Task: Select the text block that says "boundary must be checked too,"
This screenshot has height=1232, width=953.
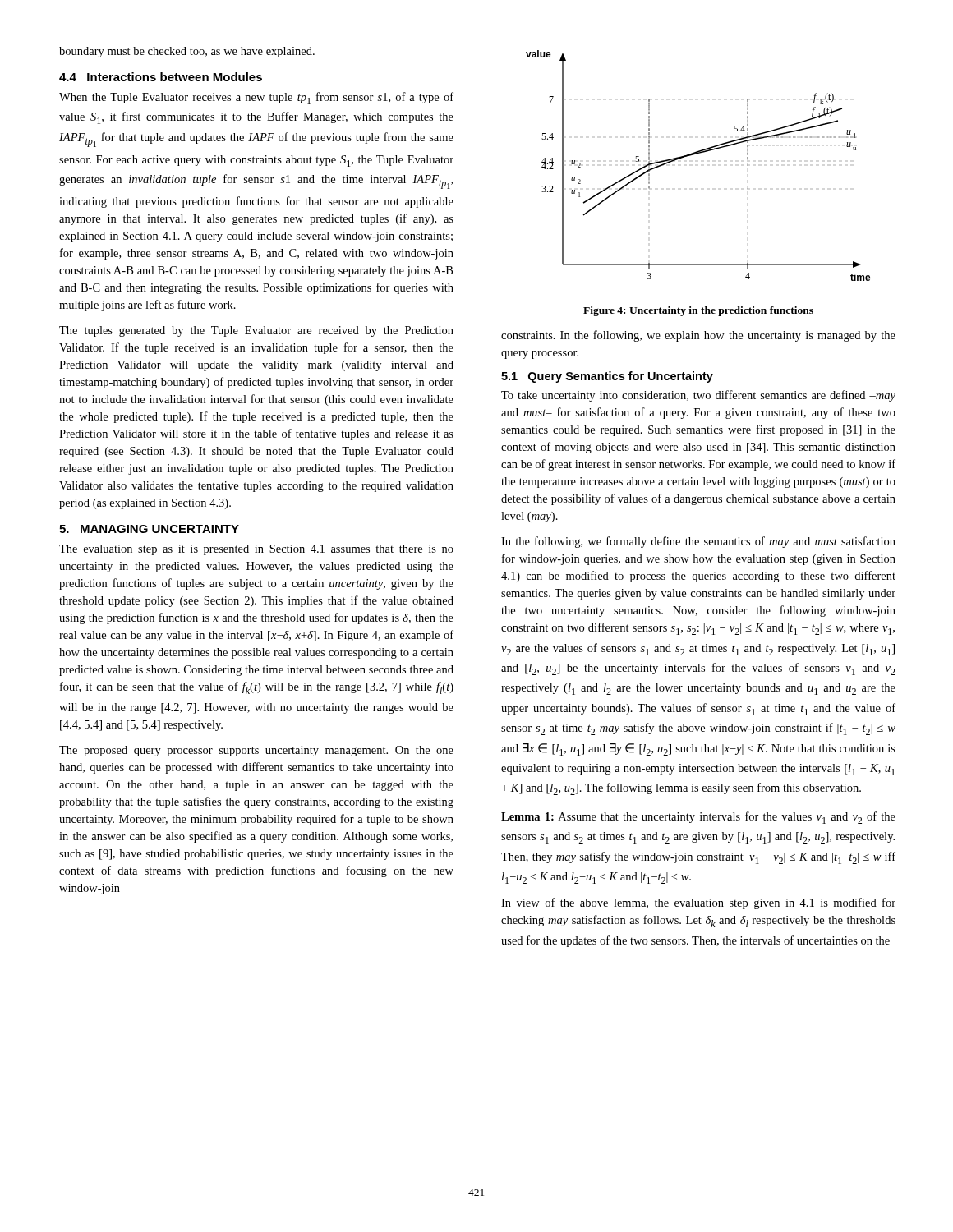Action: pos(256,51)
